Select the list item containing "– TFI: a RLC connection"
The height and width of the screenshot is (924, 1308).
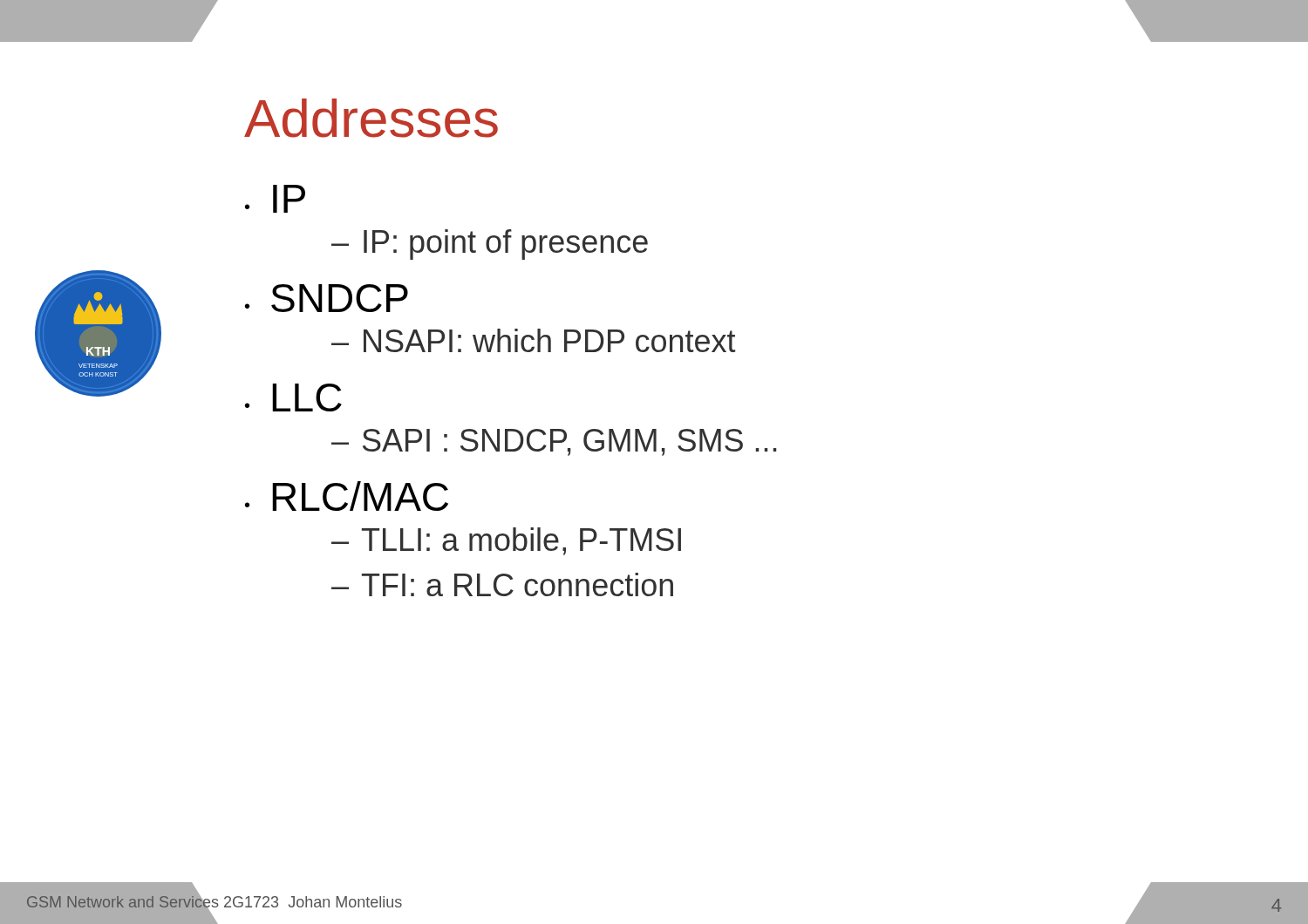click(503, 586)
